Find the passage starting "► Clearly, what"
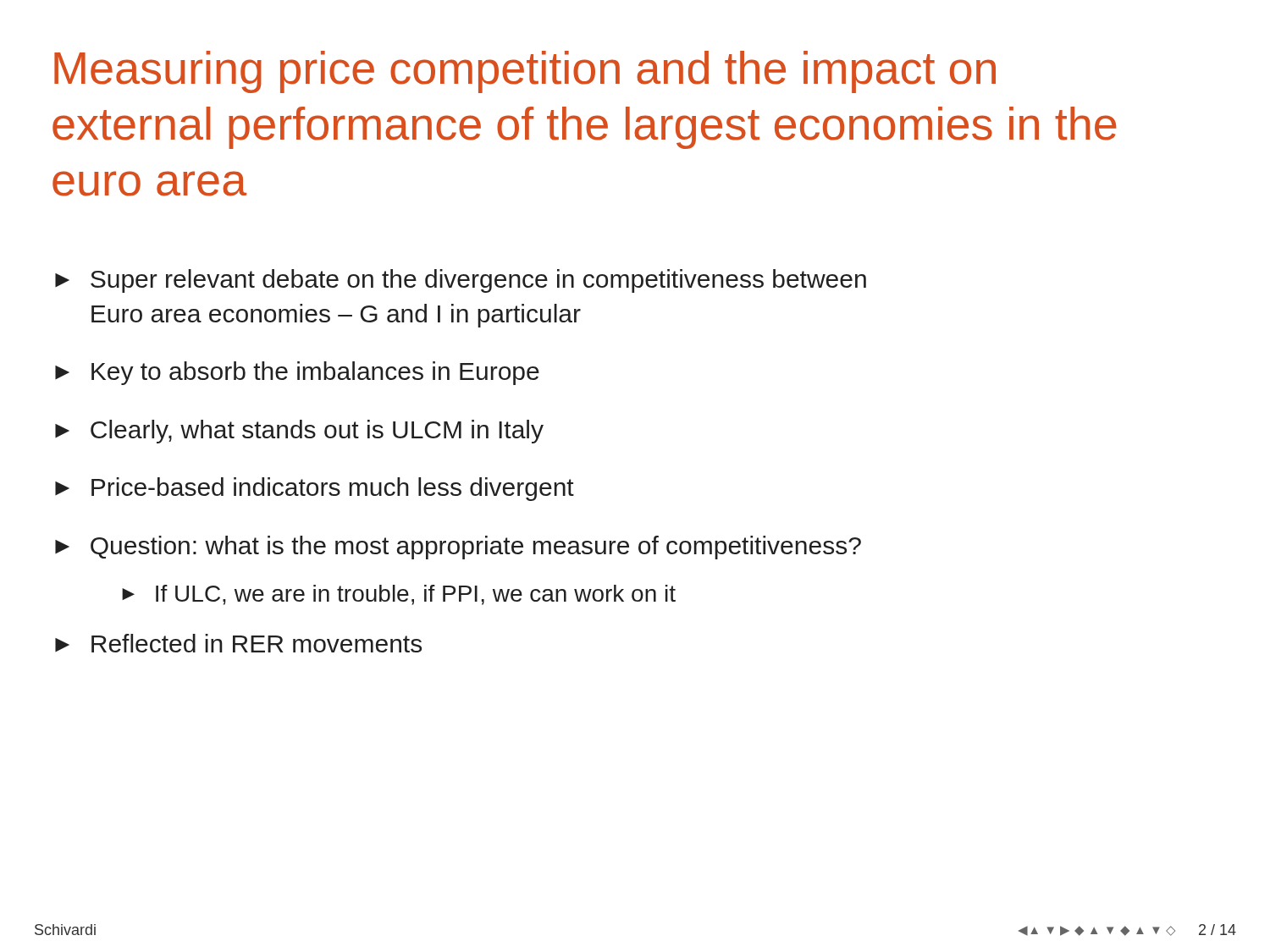The width and height of the screenshot is (1270, 952). pyautogui.click(x=297, y=430)
